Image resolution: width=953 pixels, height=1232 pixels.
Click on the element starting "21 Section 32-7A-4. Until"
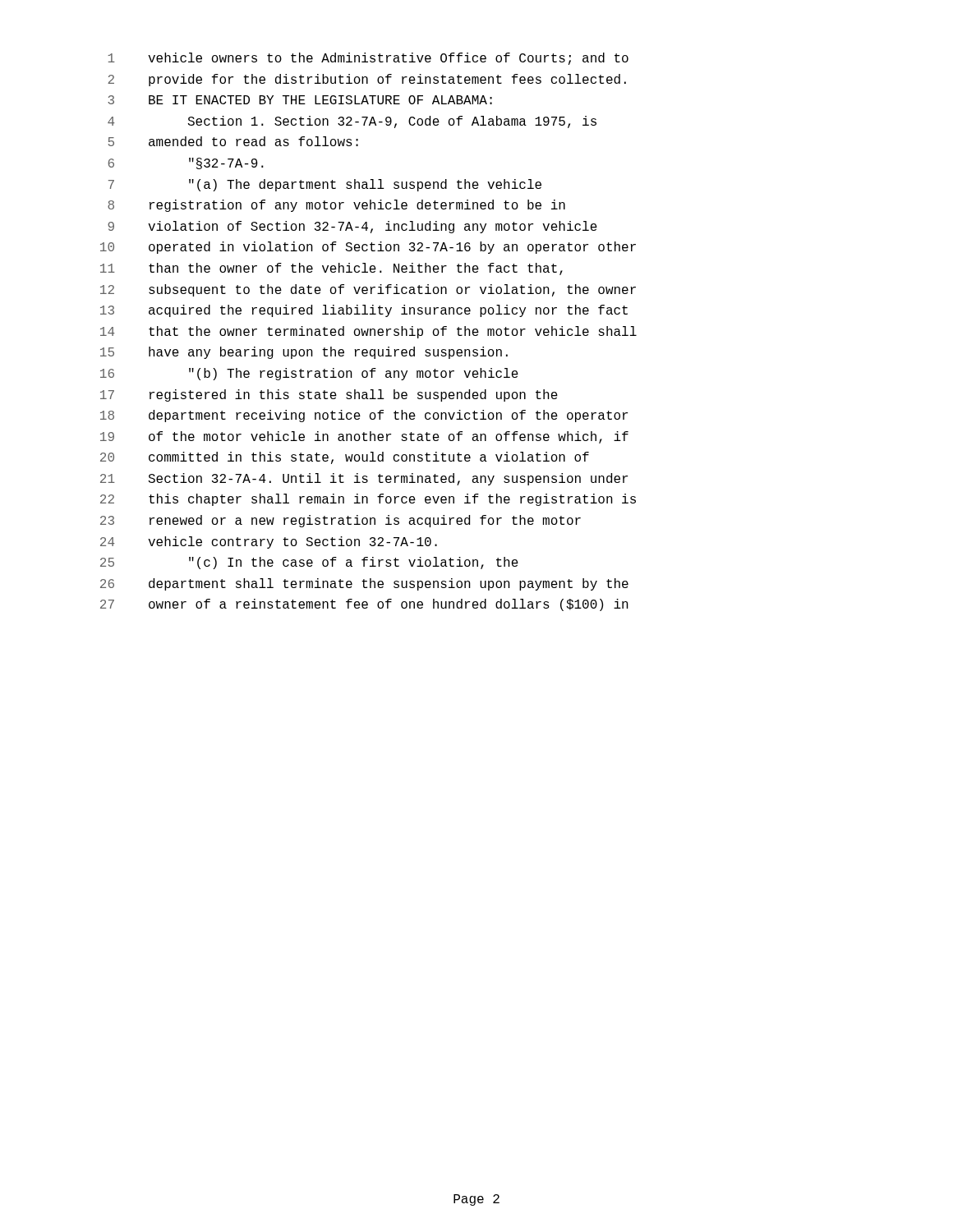(476, 480)
